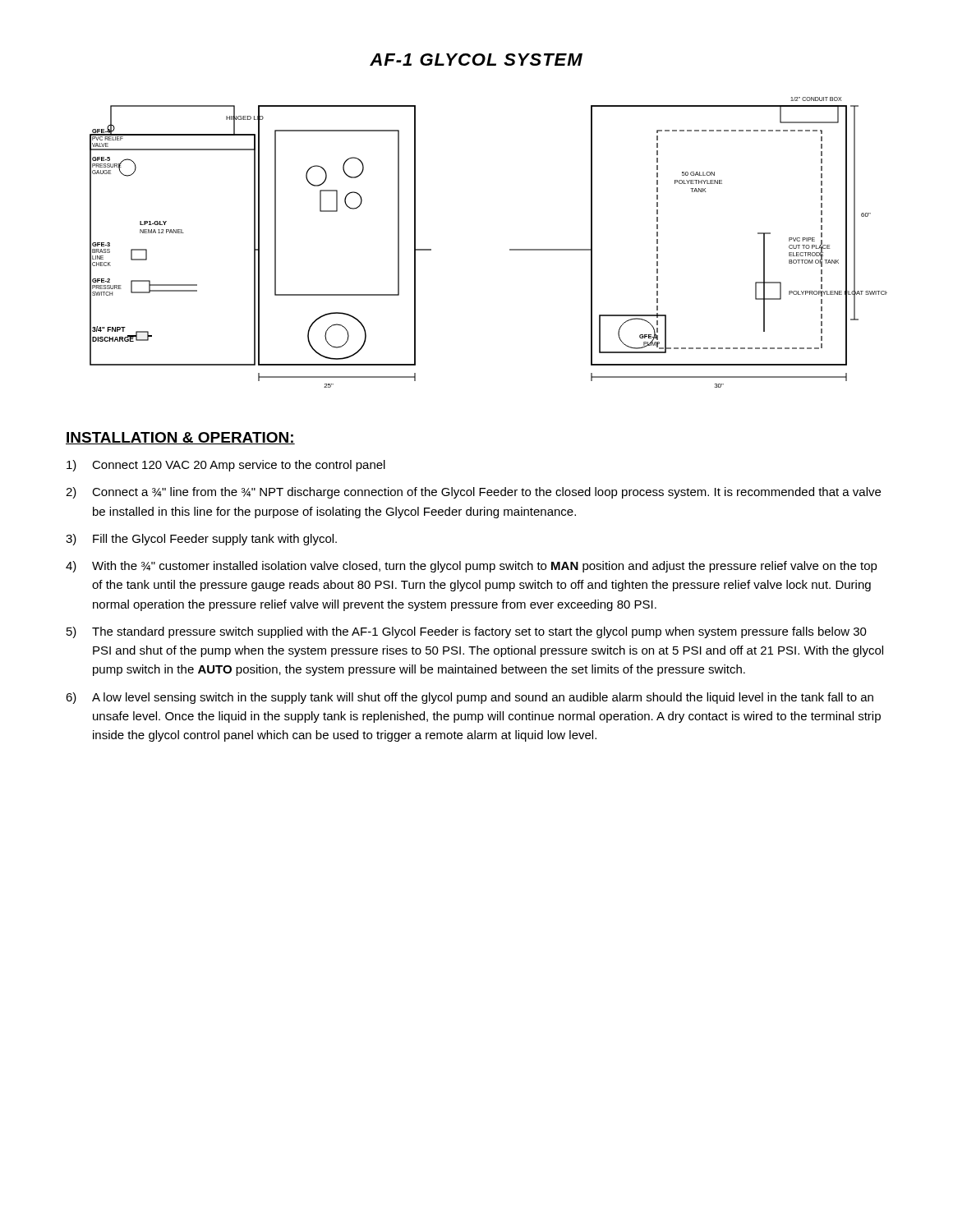Find "INSTALLATION & OPERATION:" on this page
Screen dimensions: 1232x953
(180, 437)
